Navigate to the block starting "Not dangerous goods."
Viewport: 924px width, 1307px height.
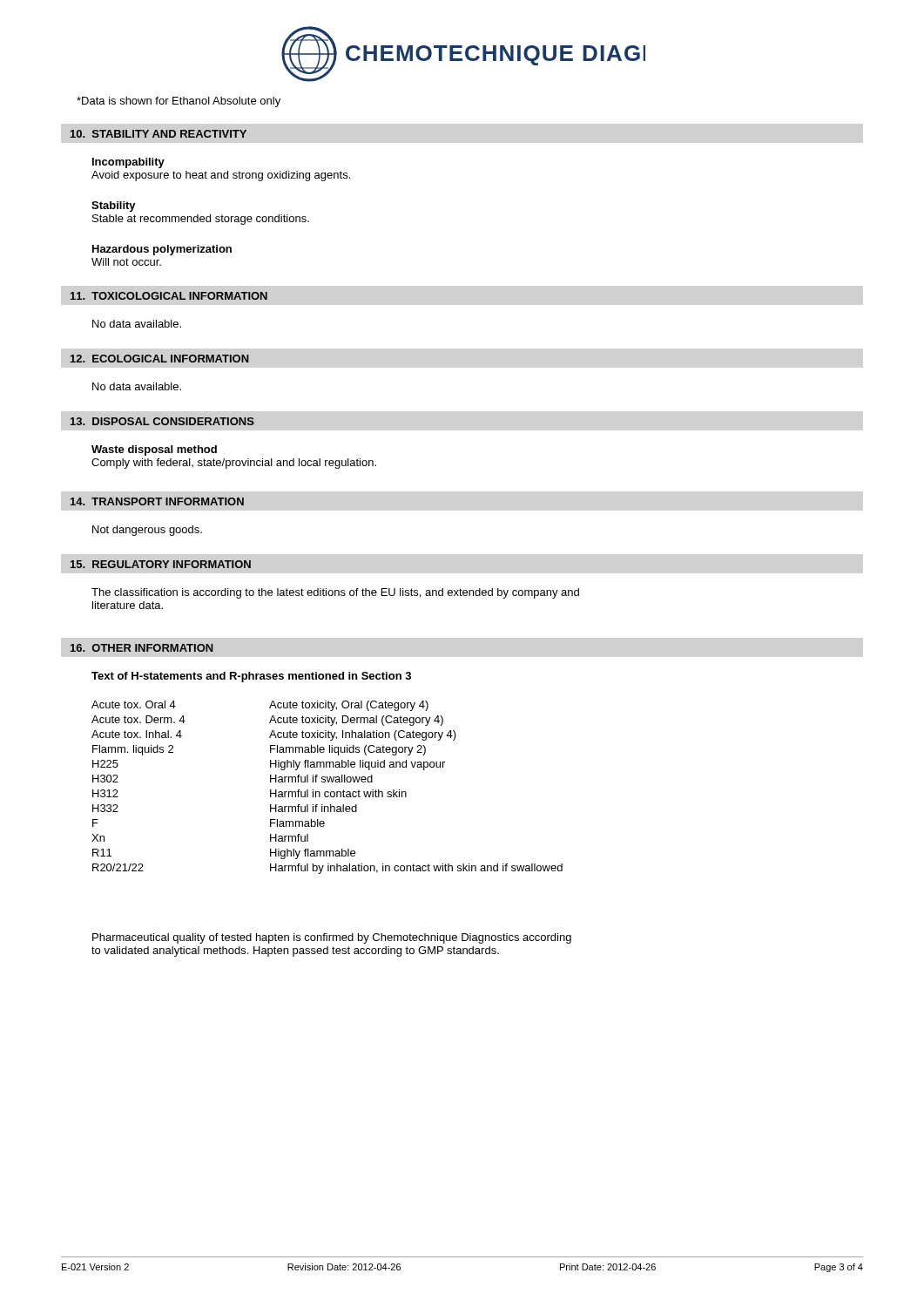tap(147, 531)
